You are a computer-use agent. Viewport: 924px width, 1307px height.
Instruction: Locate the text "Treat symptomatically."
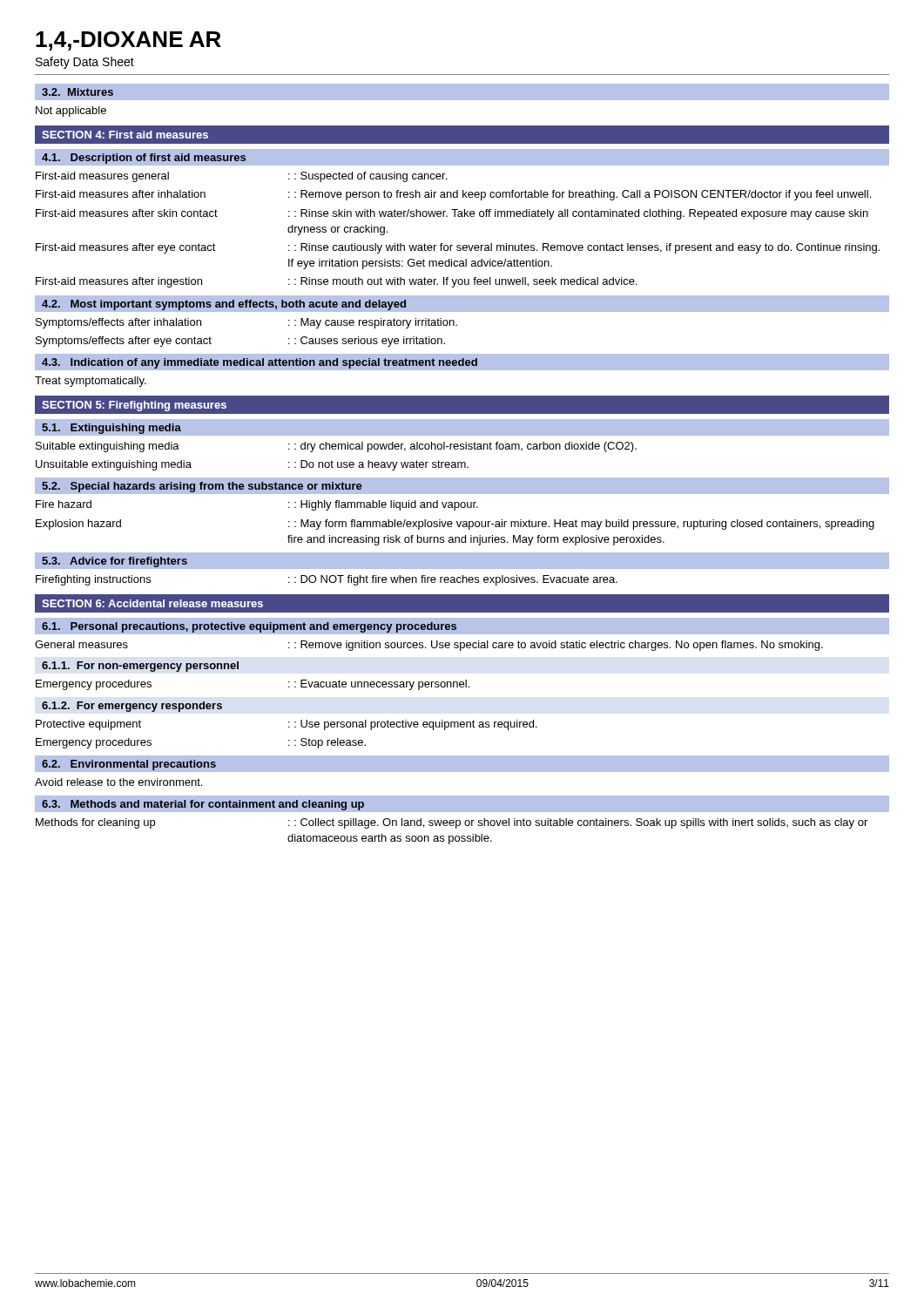91,380
